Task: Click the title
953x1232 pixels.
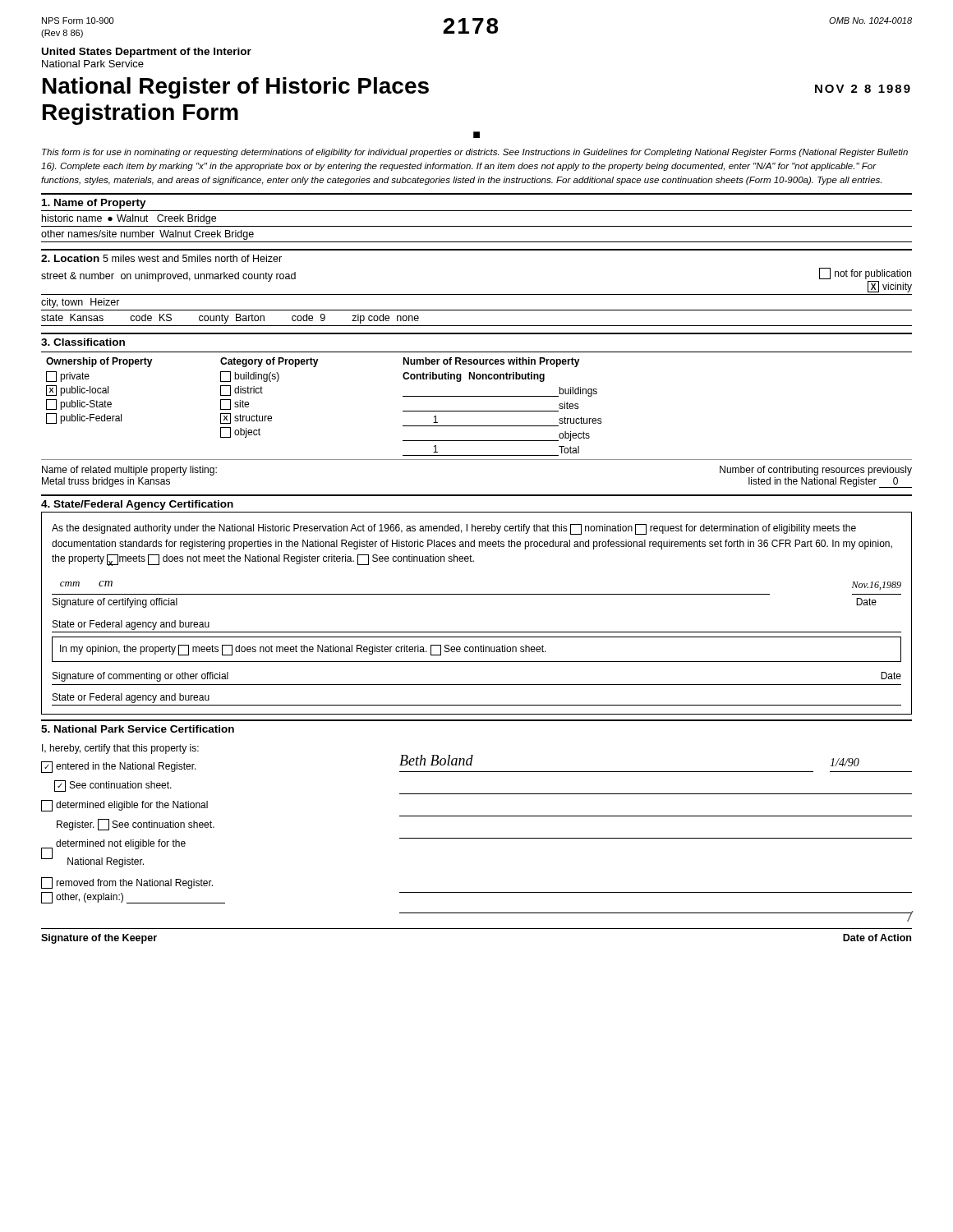Action: (x=235, y=99)
